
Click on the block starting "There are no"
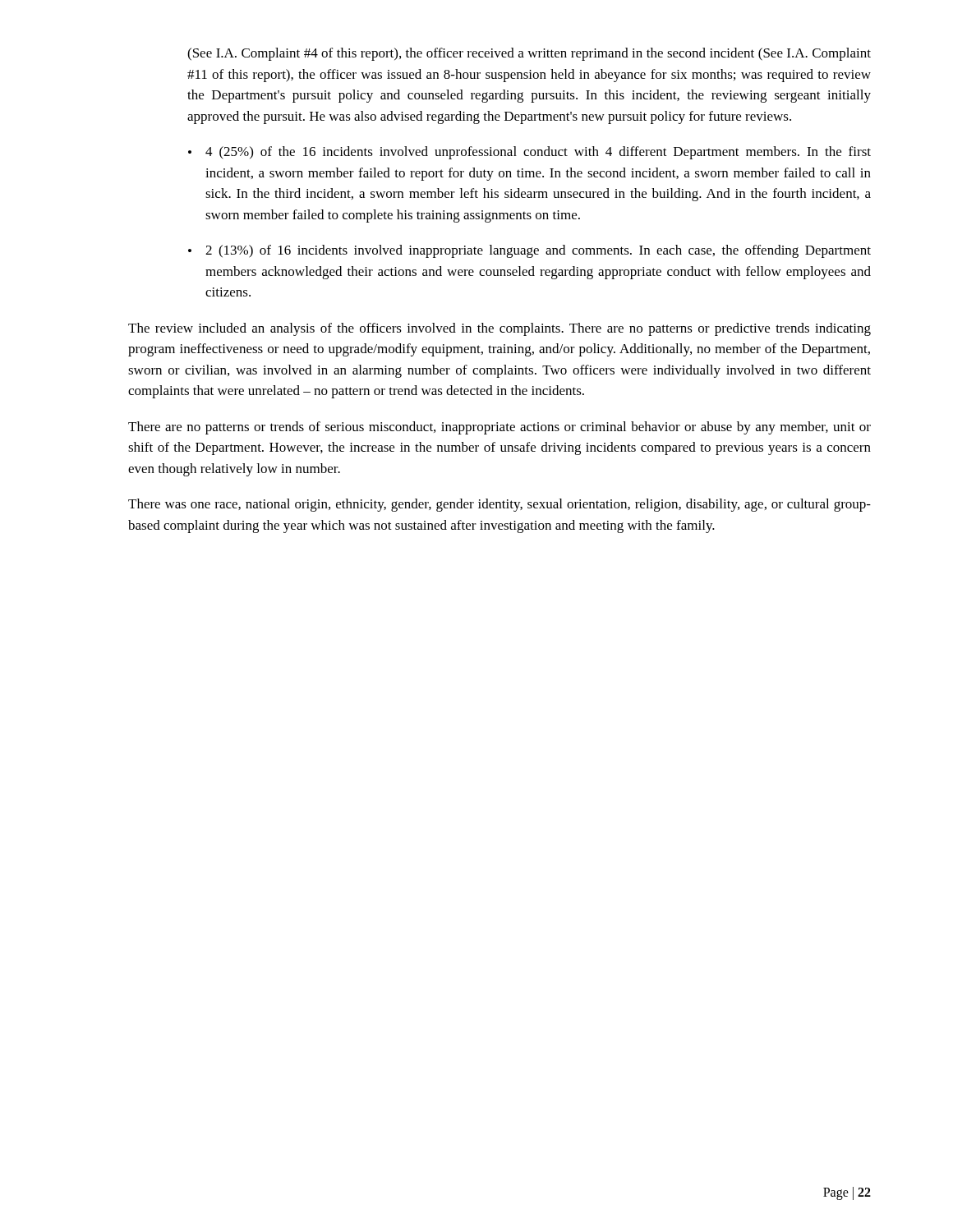(500, 447)
